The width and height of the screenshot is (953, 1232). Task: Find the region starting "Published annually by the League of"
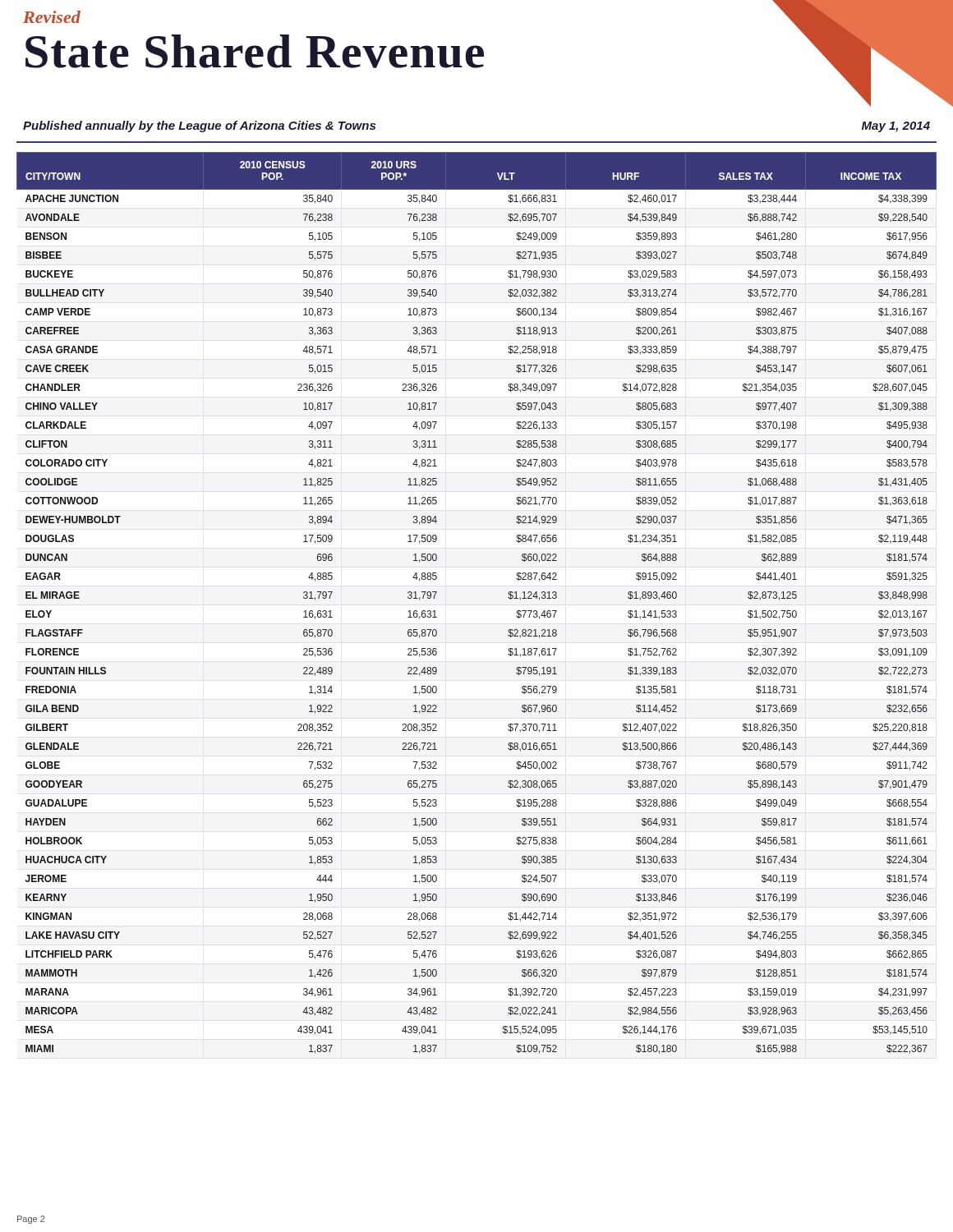[x=200, y=126]
